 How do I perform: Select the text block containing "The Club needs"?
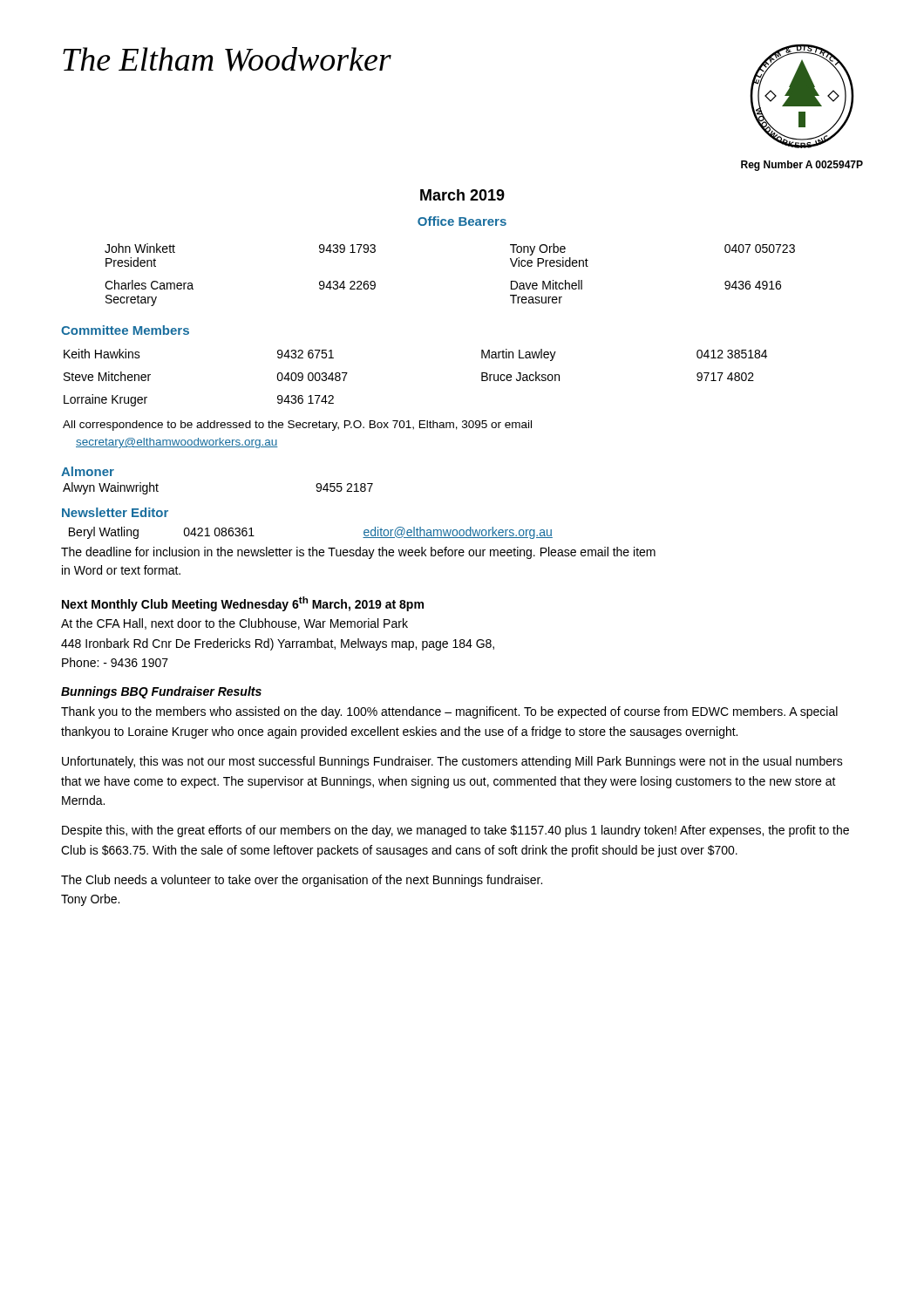(x=302, y=890)
